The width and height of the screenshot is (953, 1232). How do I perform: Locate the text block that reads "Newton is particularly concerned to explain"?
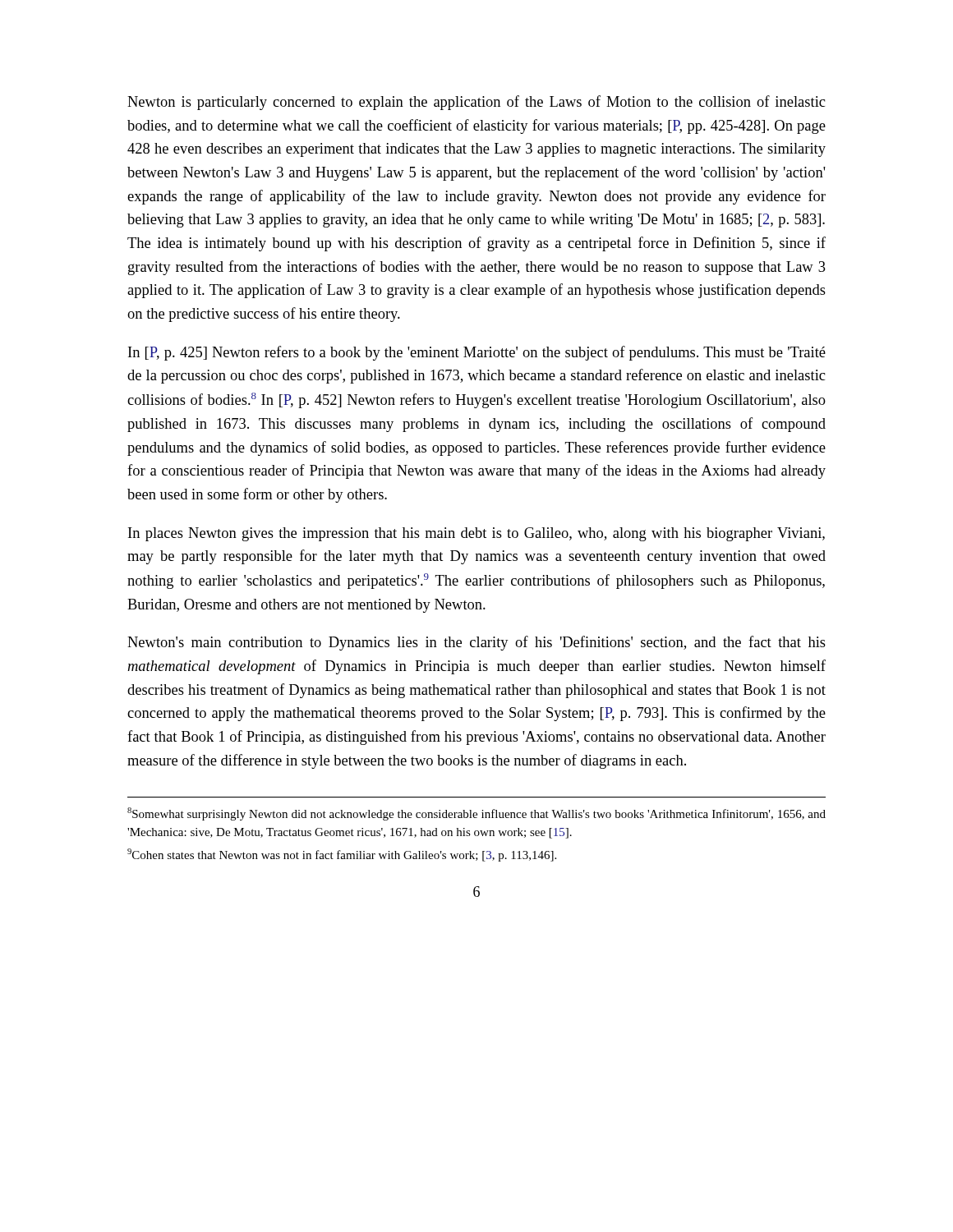[x=476, y=208]
